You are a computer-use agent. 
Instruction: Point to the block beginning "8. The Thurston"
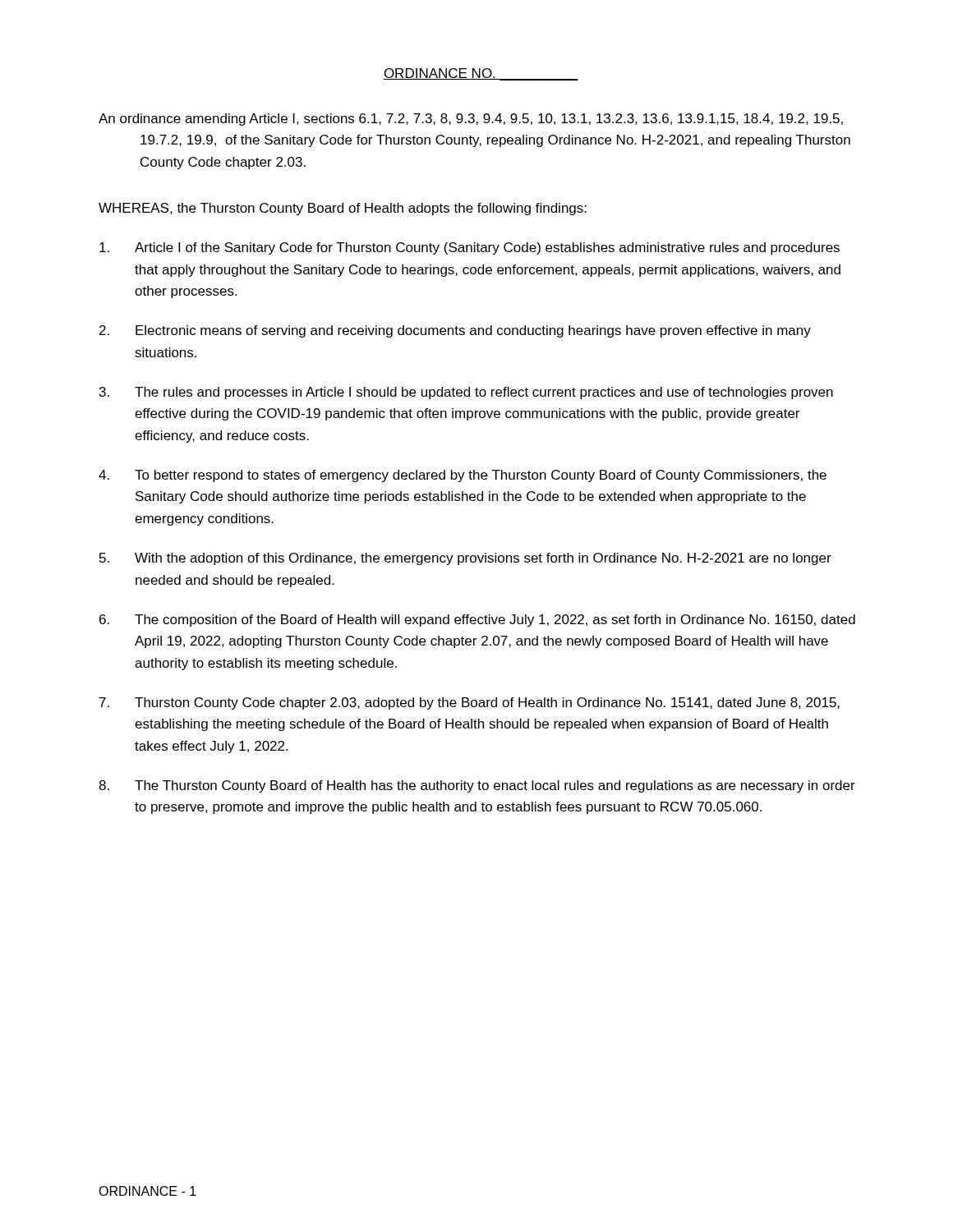click(x=481, y=797)
